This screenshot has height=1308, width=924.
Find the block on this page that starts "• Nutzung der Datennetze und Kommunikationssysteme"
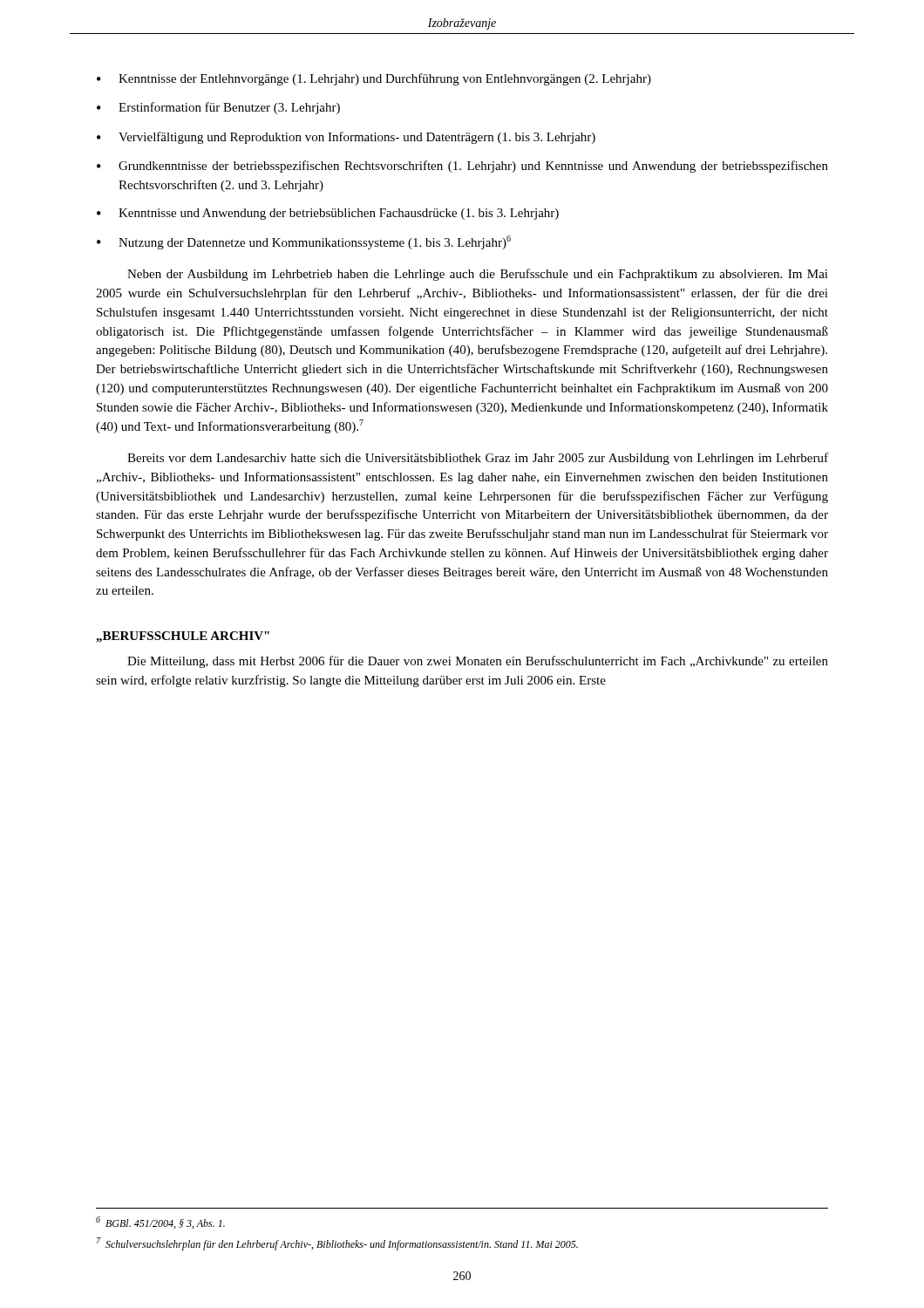[x=462, y=243]
